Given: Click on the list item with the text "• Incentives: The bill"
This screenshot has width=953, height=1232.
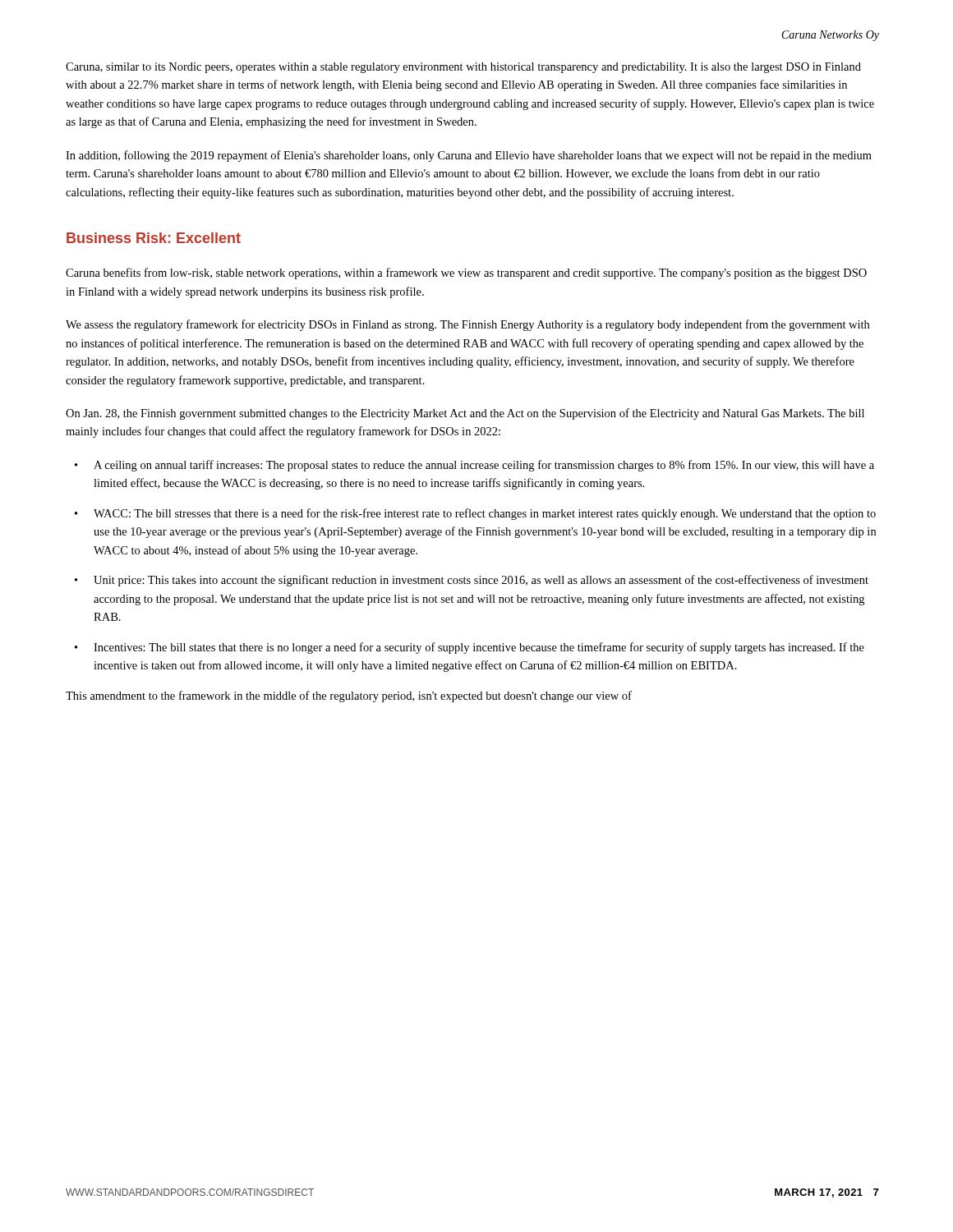Looking at the screenshot, I should 476,656.
